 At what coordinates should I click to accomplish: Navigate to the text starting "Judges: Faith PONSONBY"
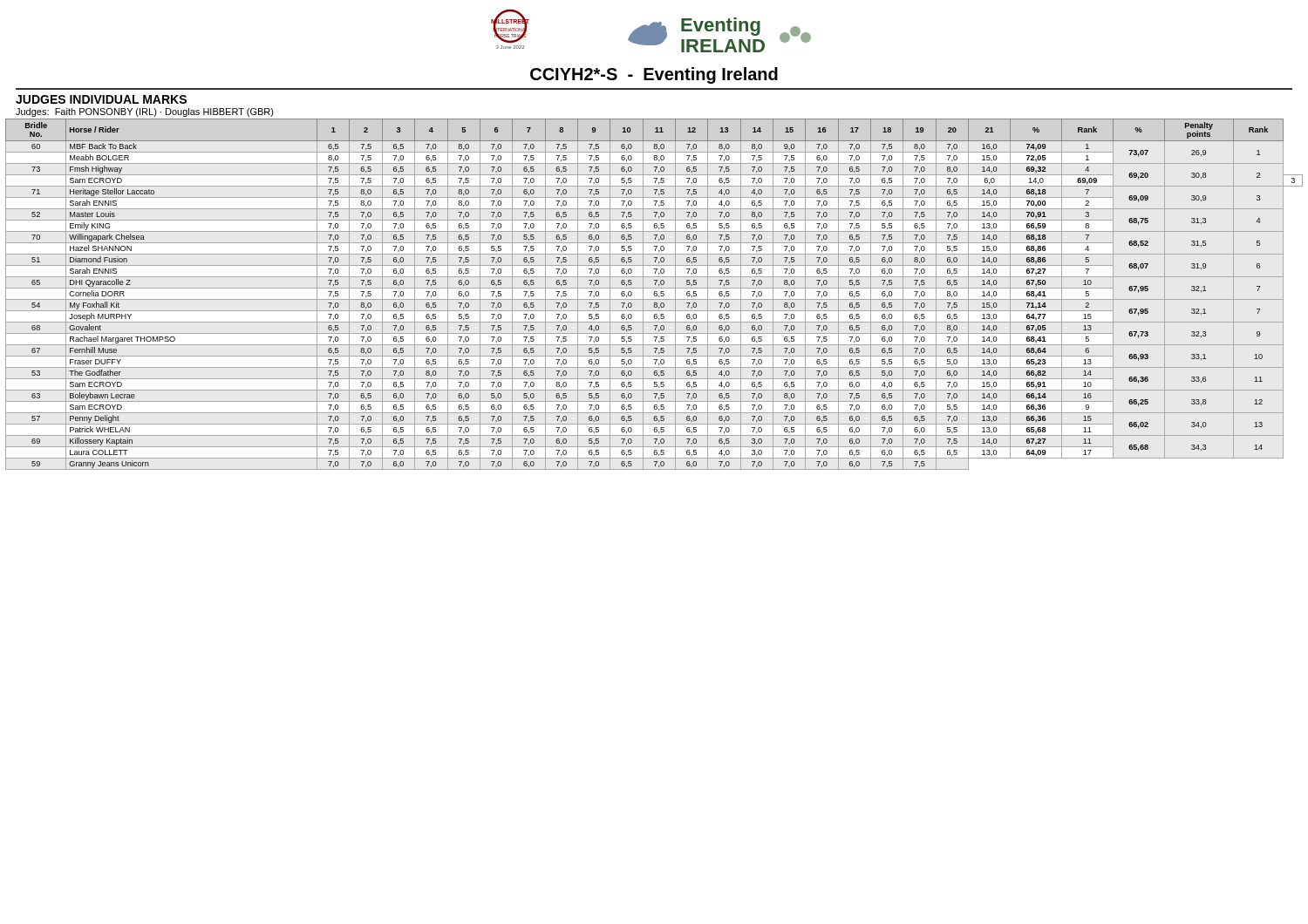click(x=145, y=112)
